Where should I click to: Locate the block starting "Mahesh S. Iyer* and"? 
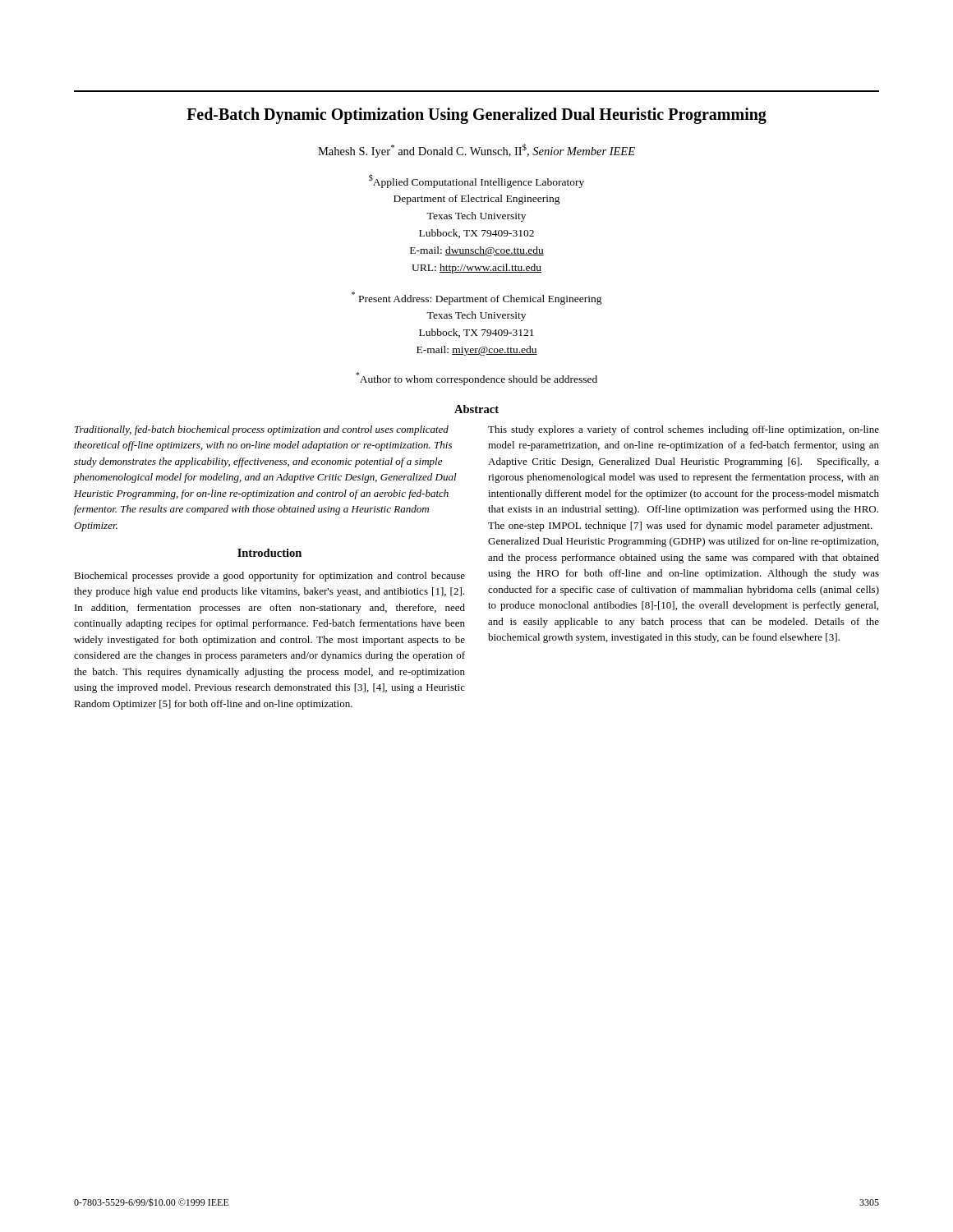(x=476, y=150)
